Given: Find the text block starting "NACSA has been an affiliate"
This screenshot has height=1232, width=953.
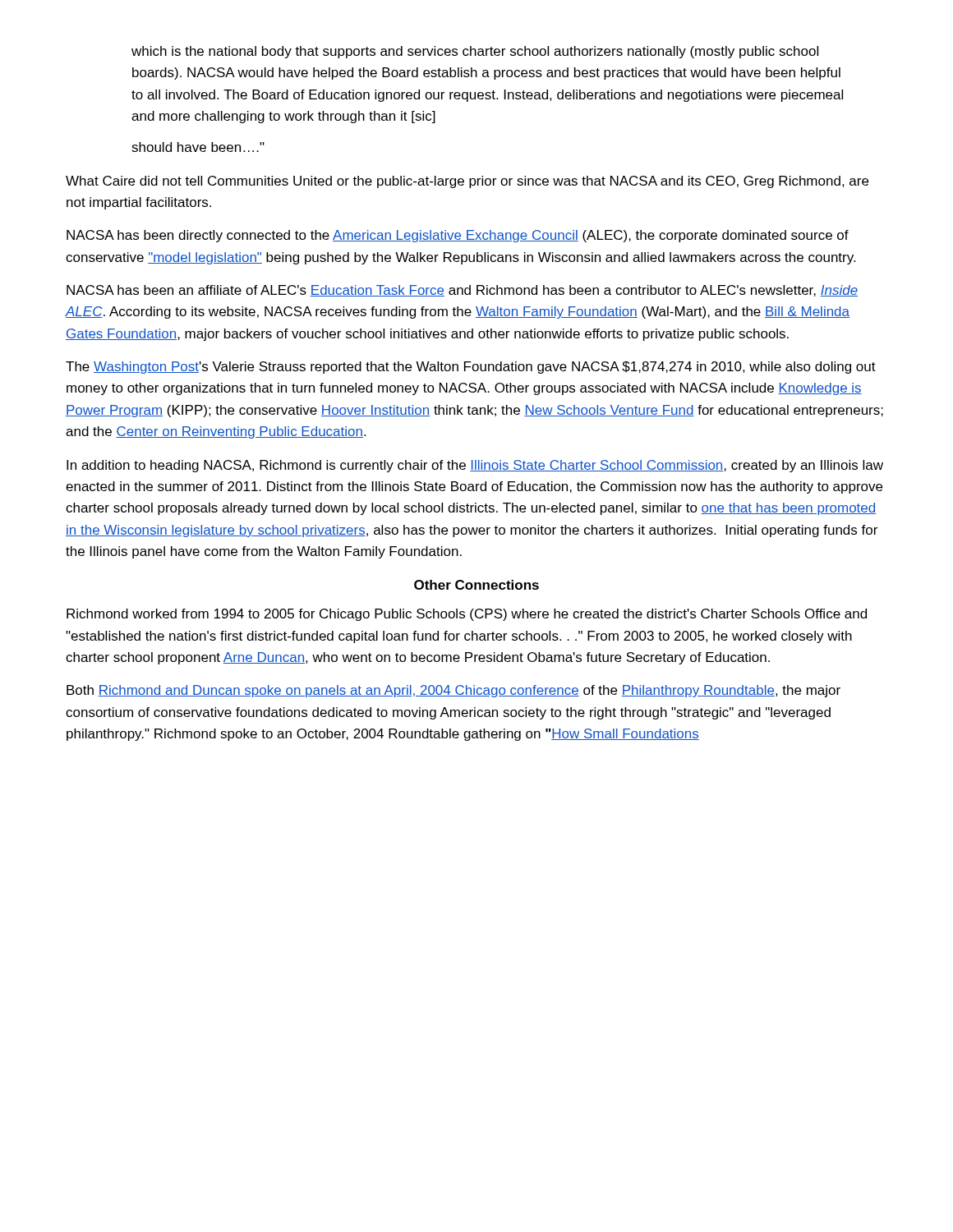Looking at the screenshot, I should [476, 313].
